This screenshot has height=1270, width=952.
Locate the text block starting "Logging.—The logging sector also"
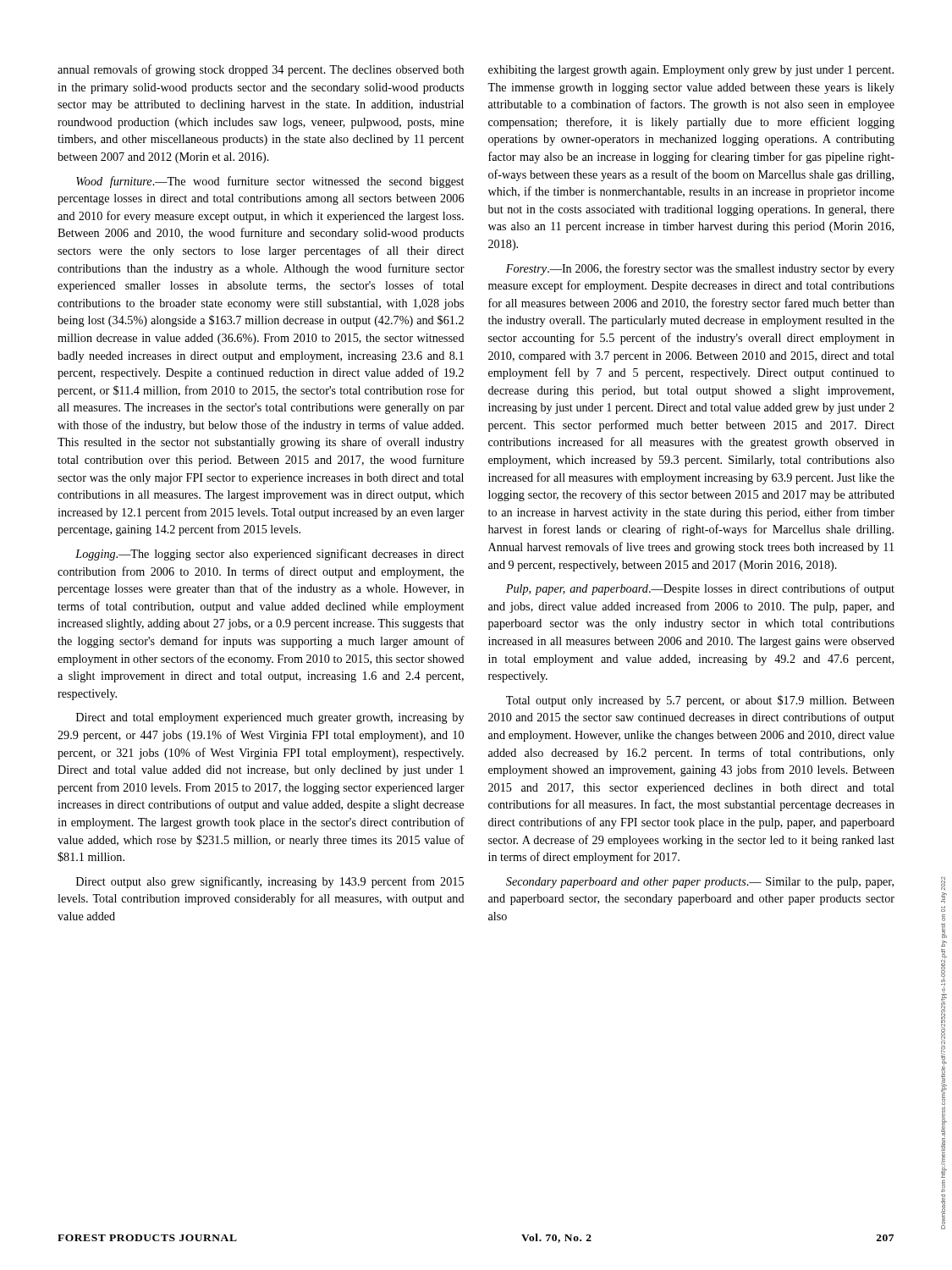pos(261,624)
